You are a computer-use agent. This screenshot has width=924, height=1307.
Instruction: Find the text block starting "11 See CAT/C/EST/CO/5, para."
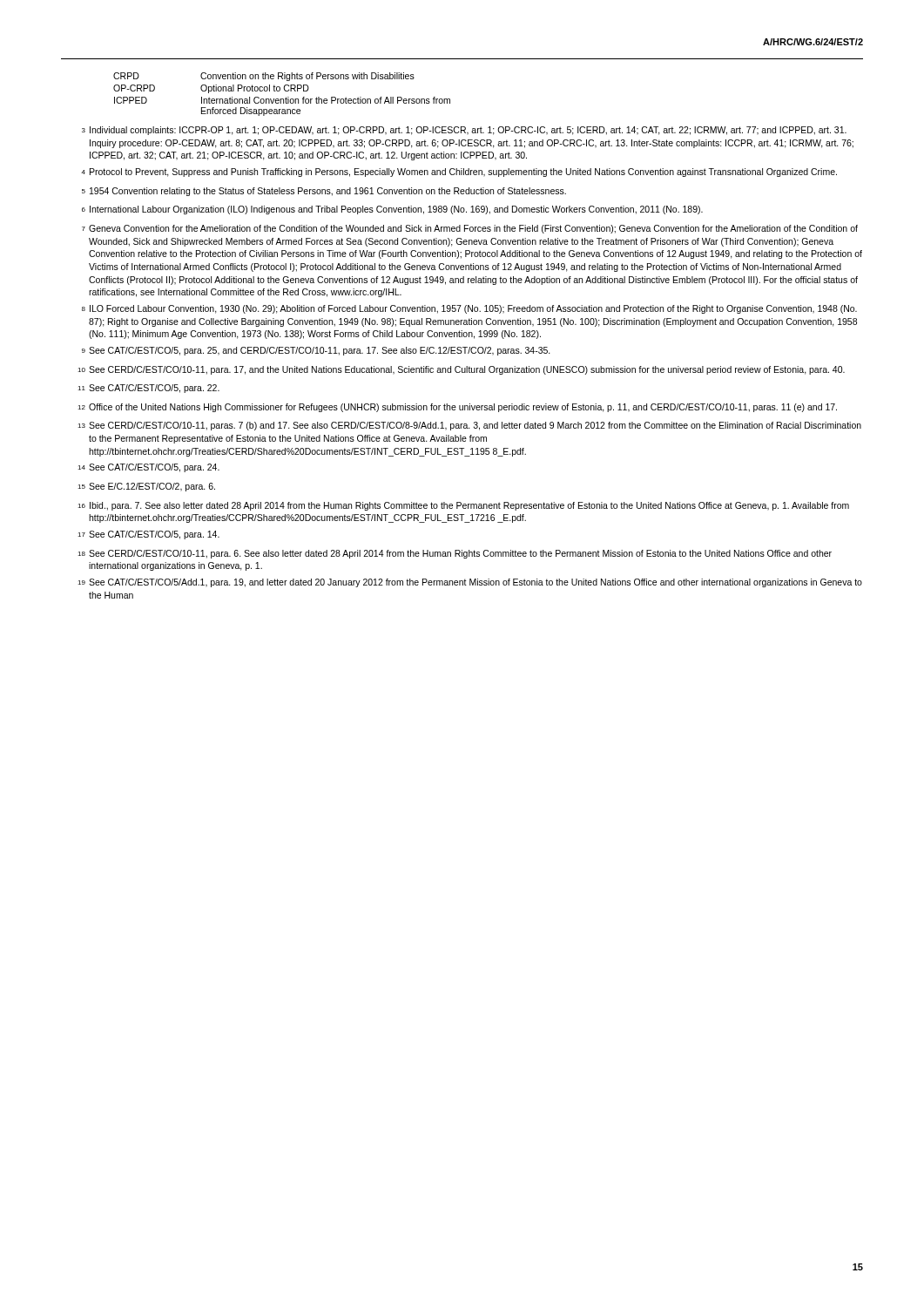pos(148,389)
